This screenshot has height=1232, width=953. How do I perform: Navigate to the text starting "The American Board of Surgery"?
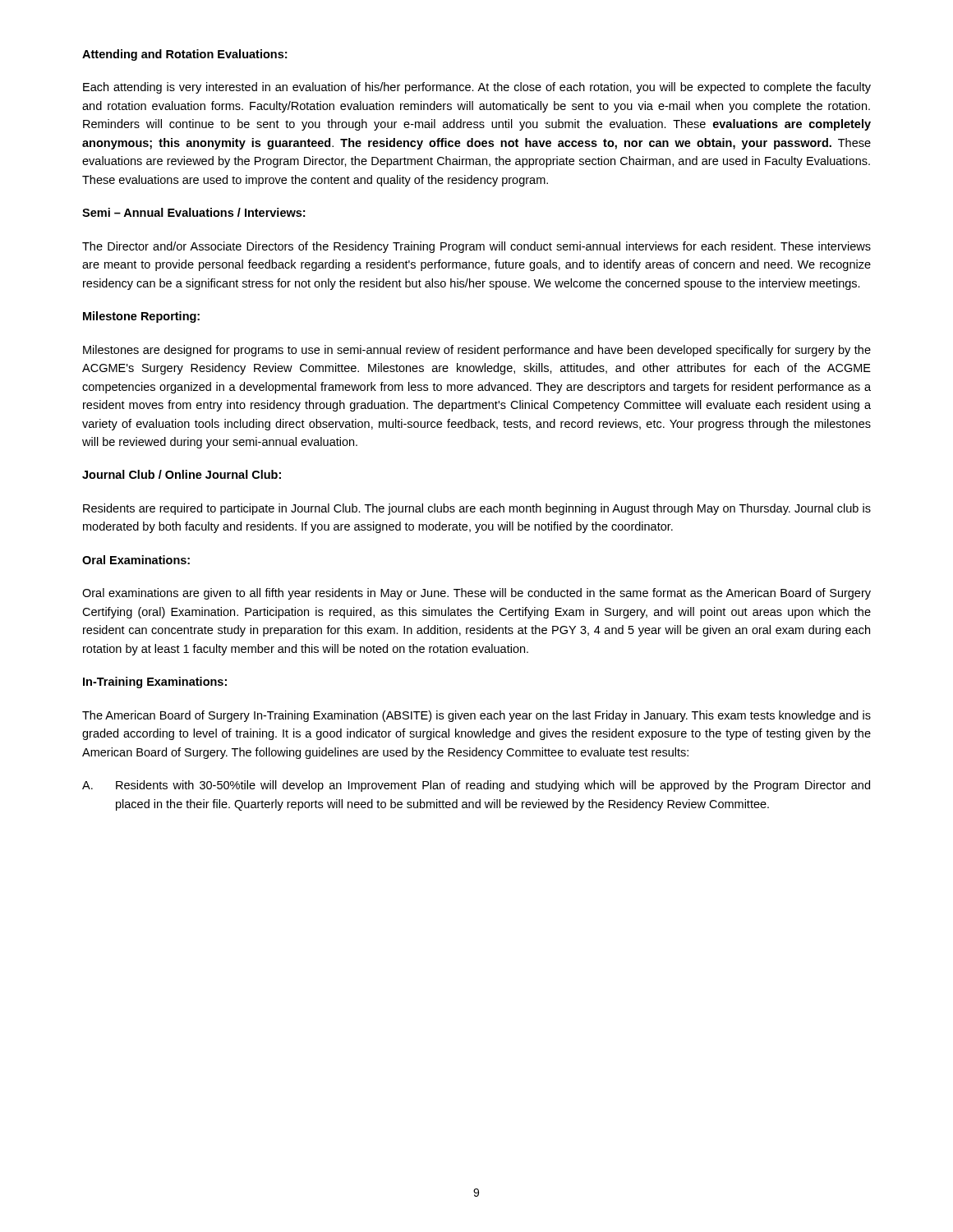click(x=476, y=734)
